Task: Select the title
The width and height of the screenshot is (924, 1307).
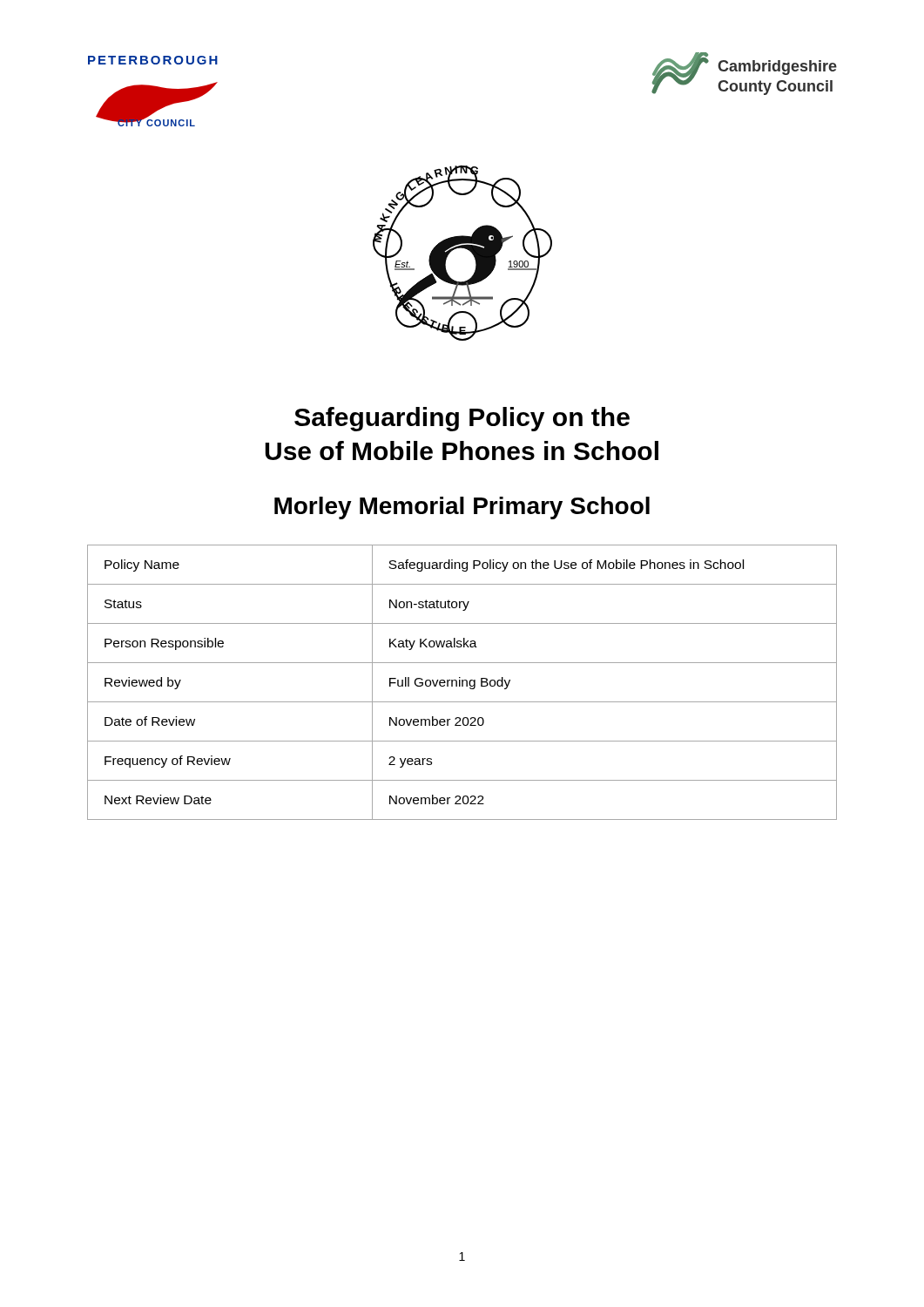Action: 462,434
